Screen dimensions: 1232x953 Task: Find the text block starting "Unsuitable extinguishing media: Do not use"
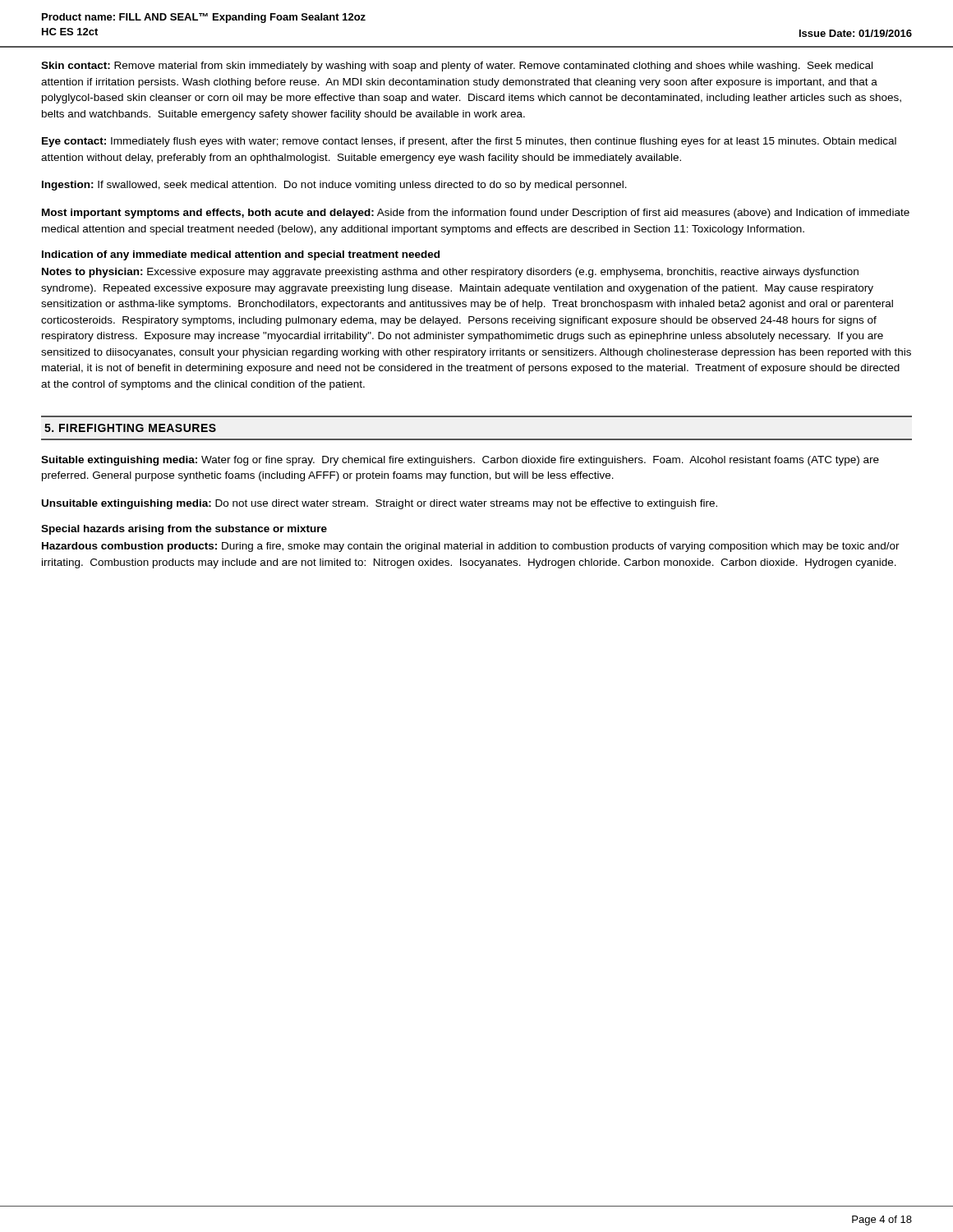click(x=380, y=503)
